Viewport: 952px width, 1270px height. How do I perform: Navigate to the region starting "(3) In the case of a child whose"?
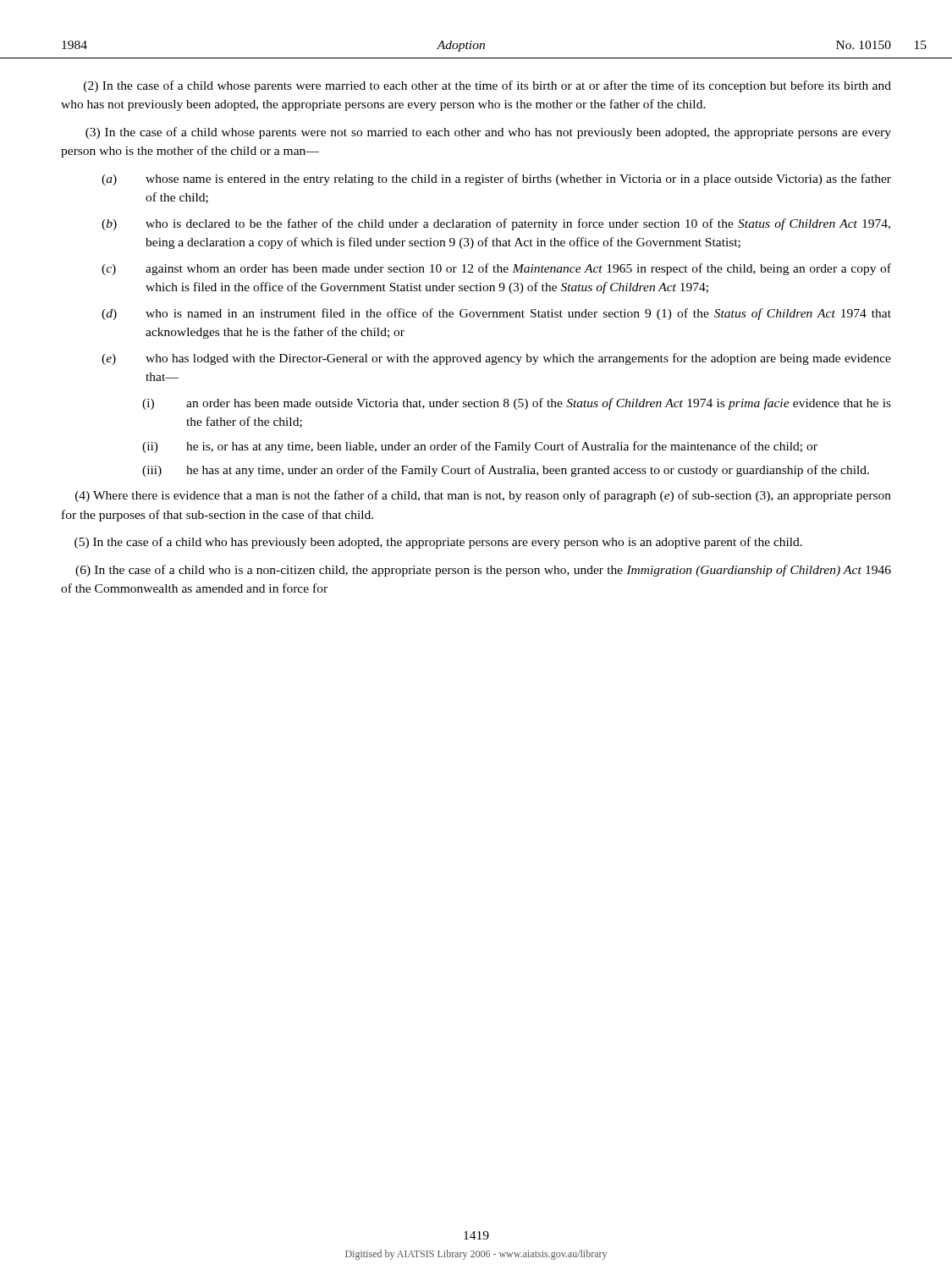pyautogui.click(x=476, y=141)
